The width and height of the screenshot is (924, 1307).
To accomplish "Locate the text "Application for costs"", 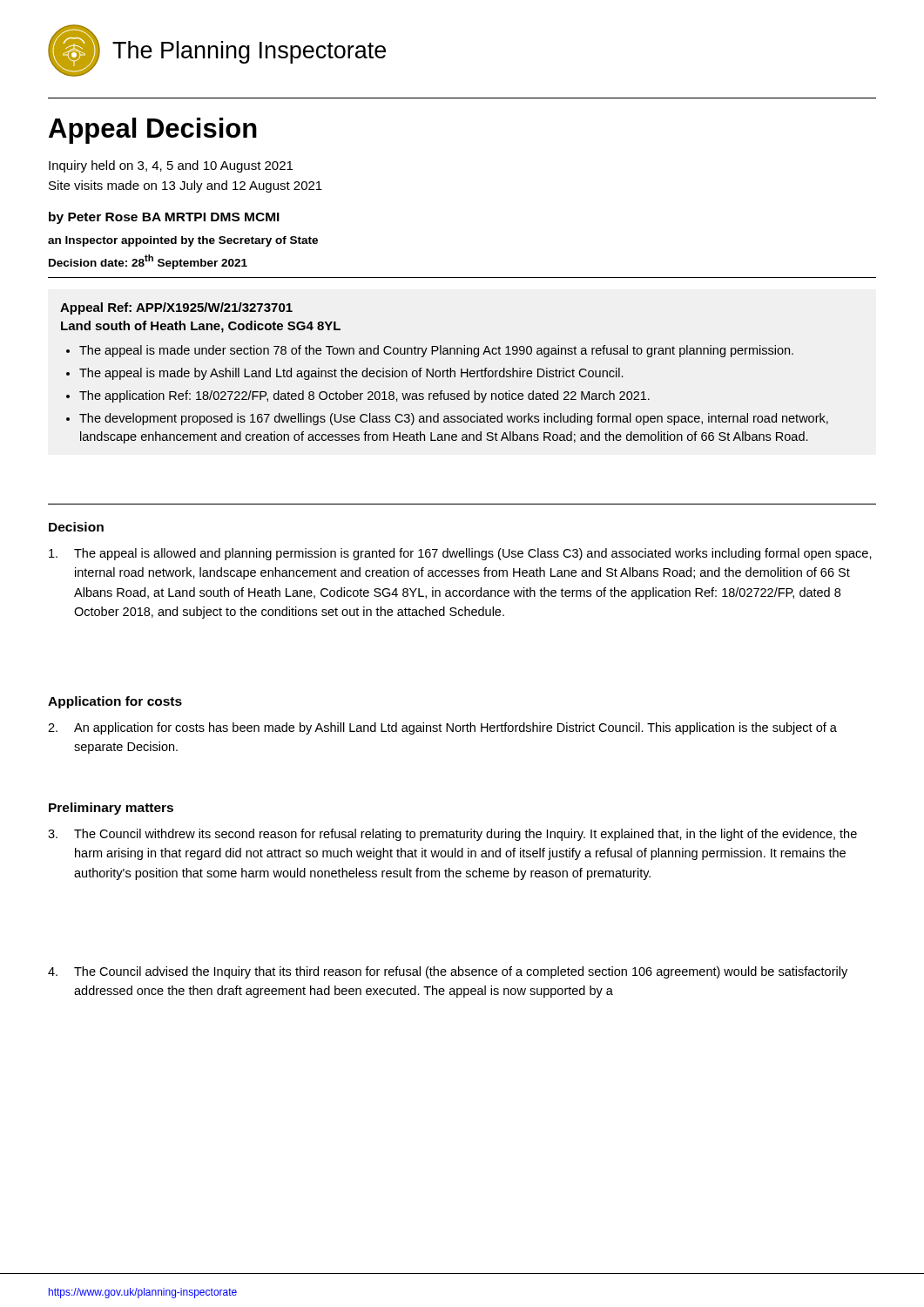I will pos(115,701).
